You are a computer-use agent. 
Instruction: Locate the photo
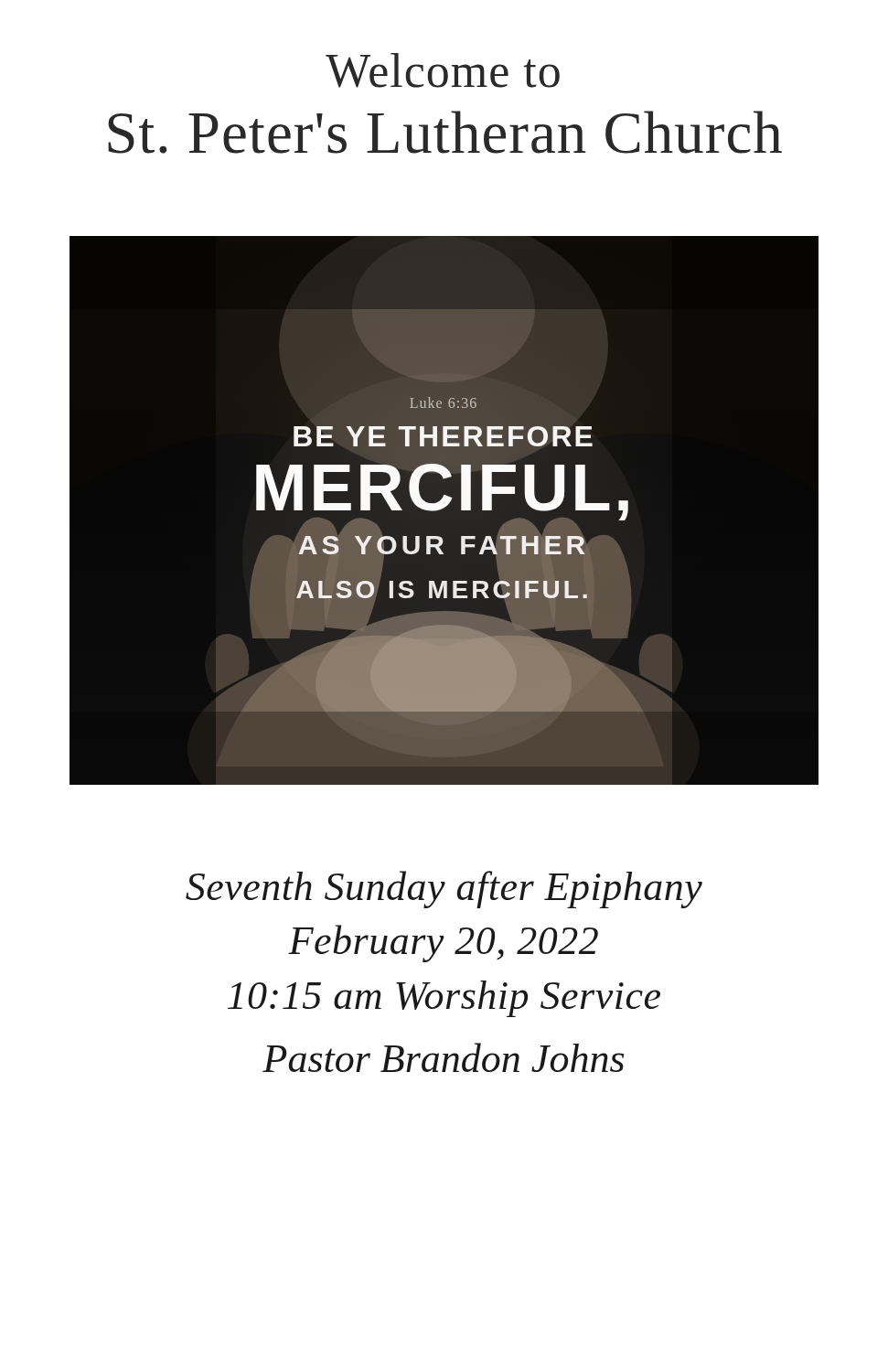tap(444, 510)
